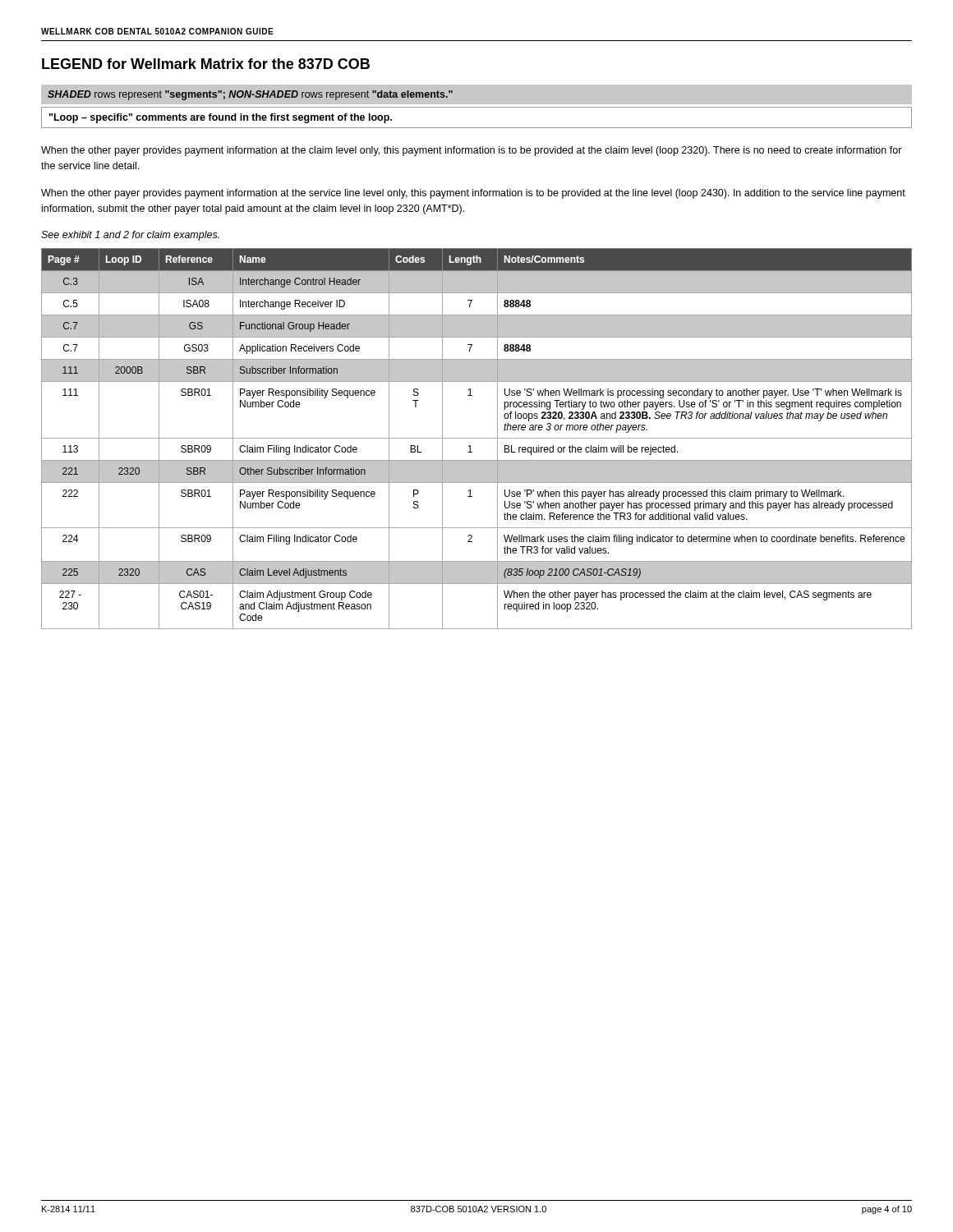Viewport: 953px width, 1232px height.
Task: Select the text block with the text "SHADED rows represent "segments"; NON-SHADED rows represent"
Action: click(x=250, y=94)
